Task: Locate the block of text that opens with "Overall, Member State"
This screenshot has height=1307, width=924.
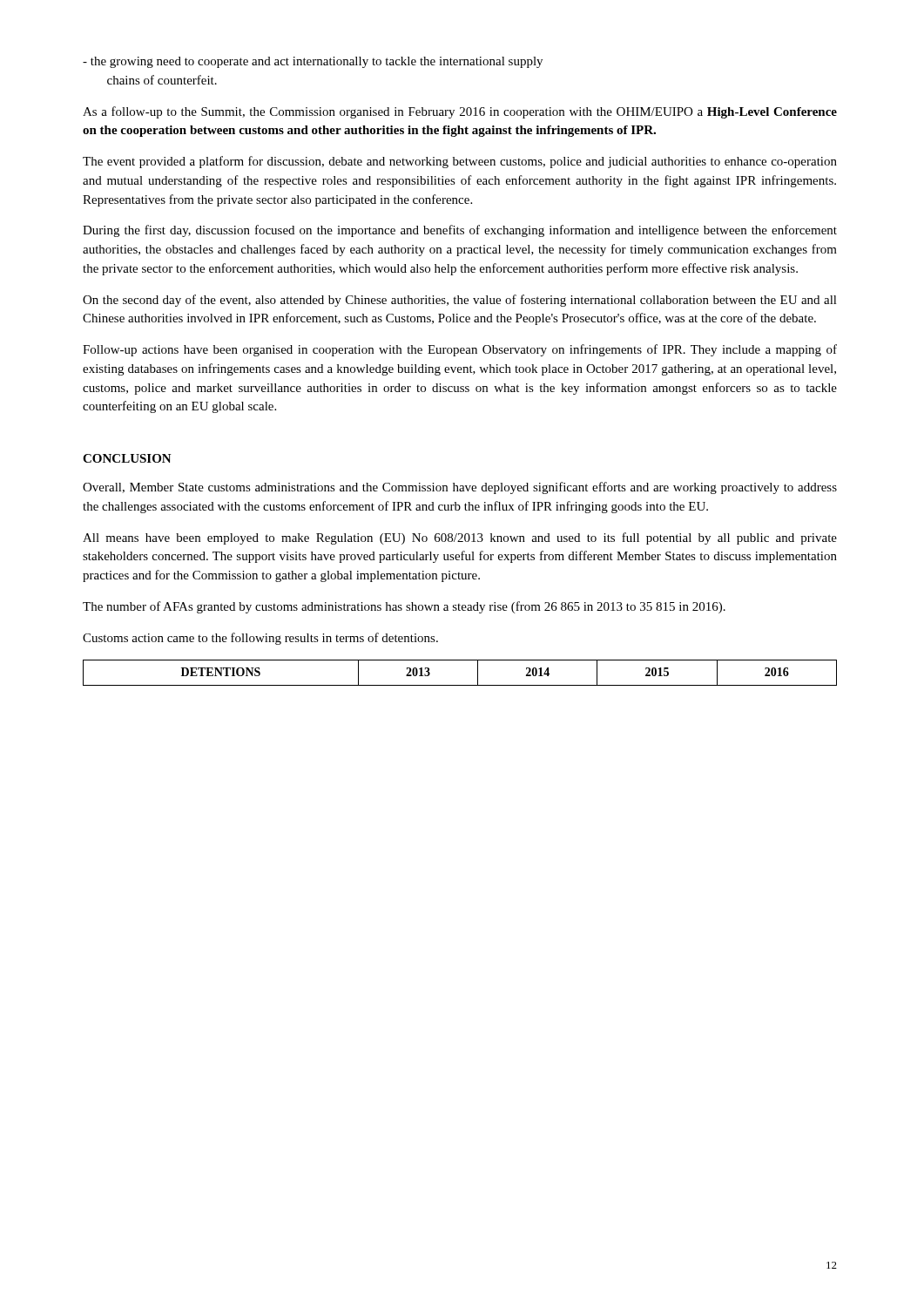Action: (x=460, y=497)
